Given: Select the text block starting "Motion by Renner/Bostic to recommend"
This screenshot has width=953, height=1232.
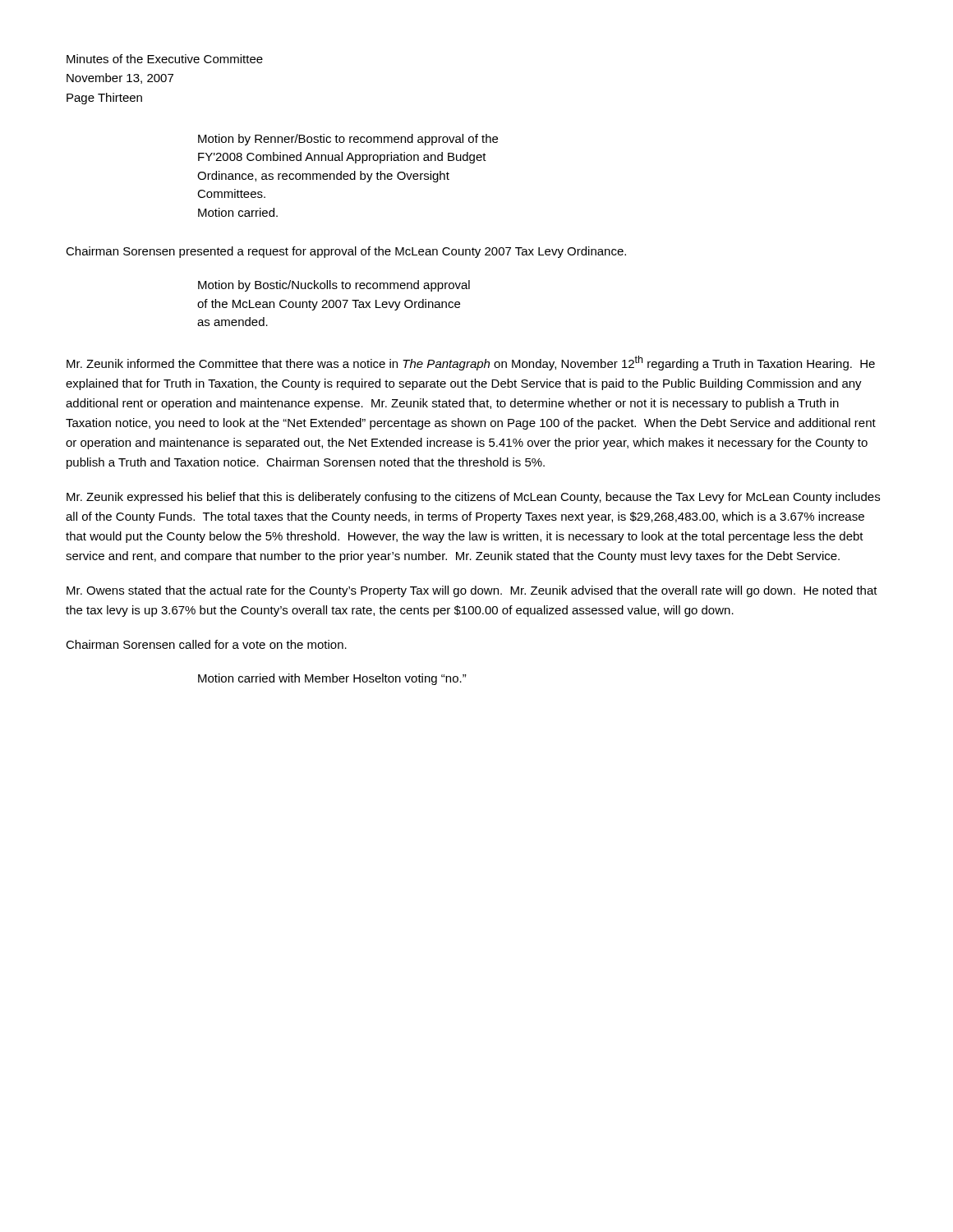Looking at the screenshot, I should click(348, 175).
